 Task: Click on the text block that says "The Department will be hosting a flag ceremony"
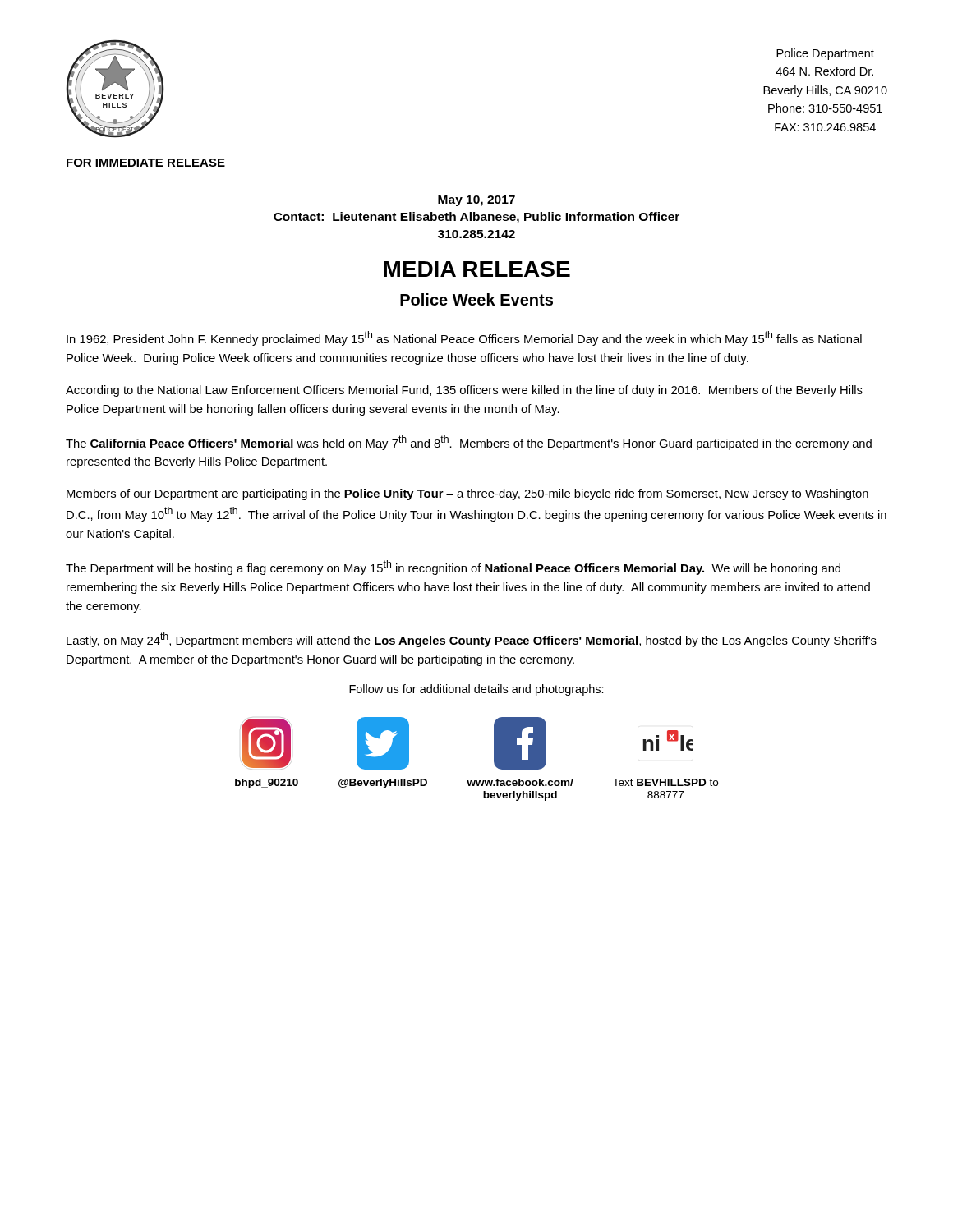pos(468,586)
